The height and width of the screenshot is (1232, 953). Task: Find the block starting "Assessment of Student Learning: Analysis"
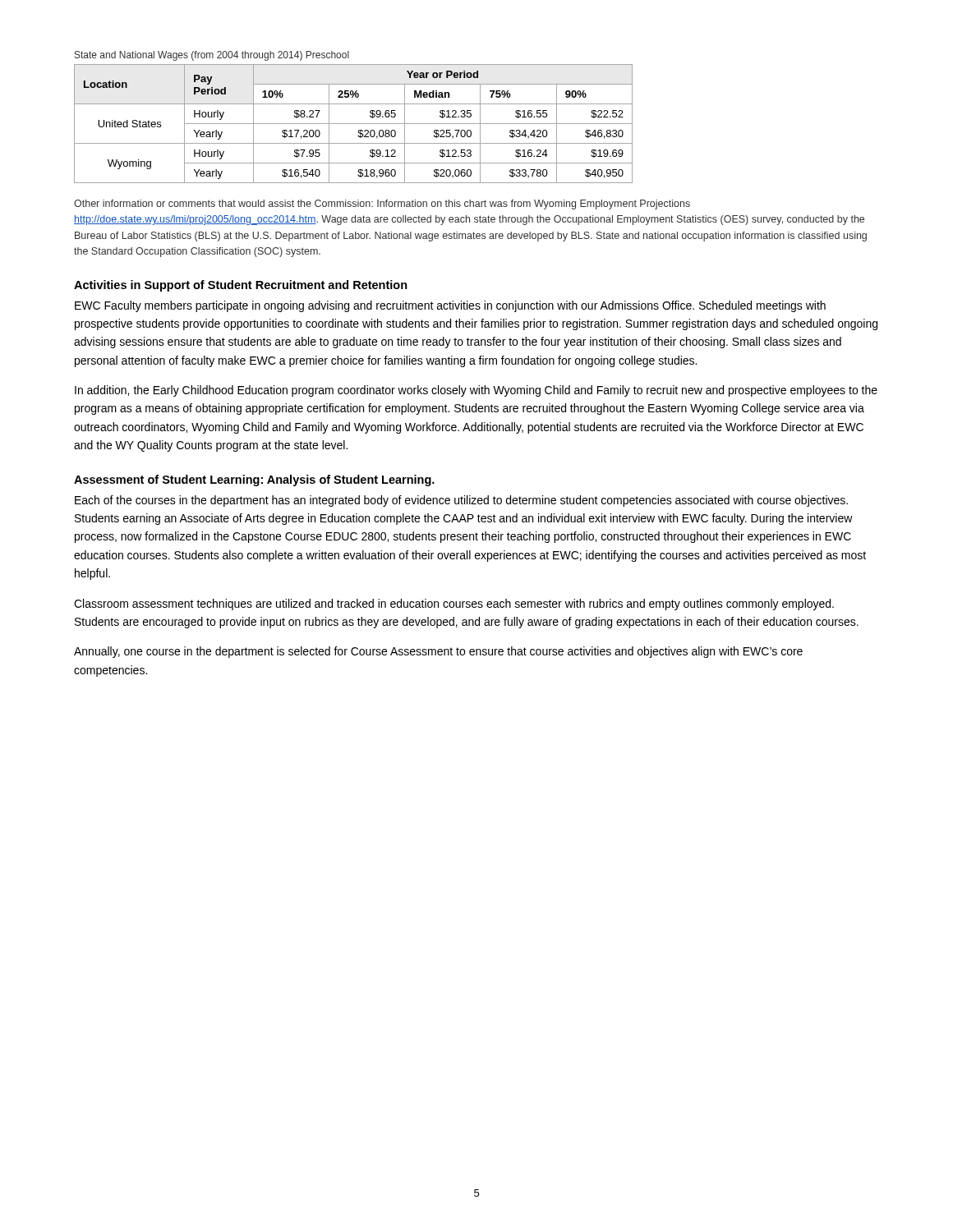point(254,479)
